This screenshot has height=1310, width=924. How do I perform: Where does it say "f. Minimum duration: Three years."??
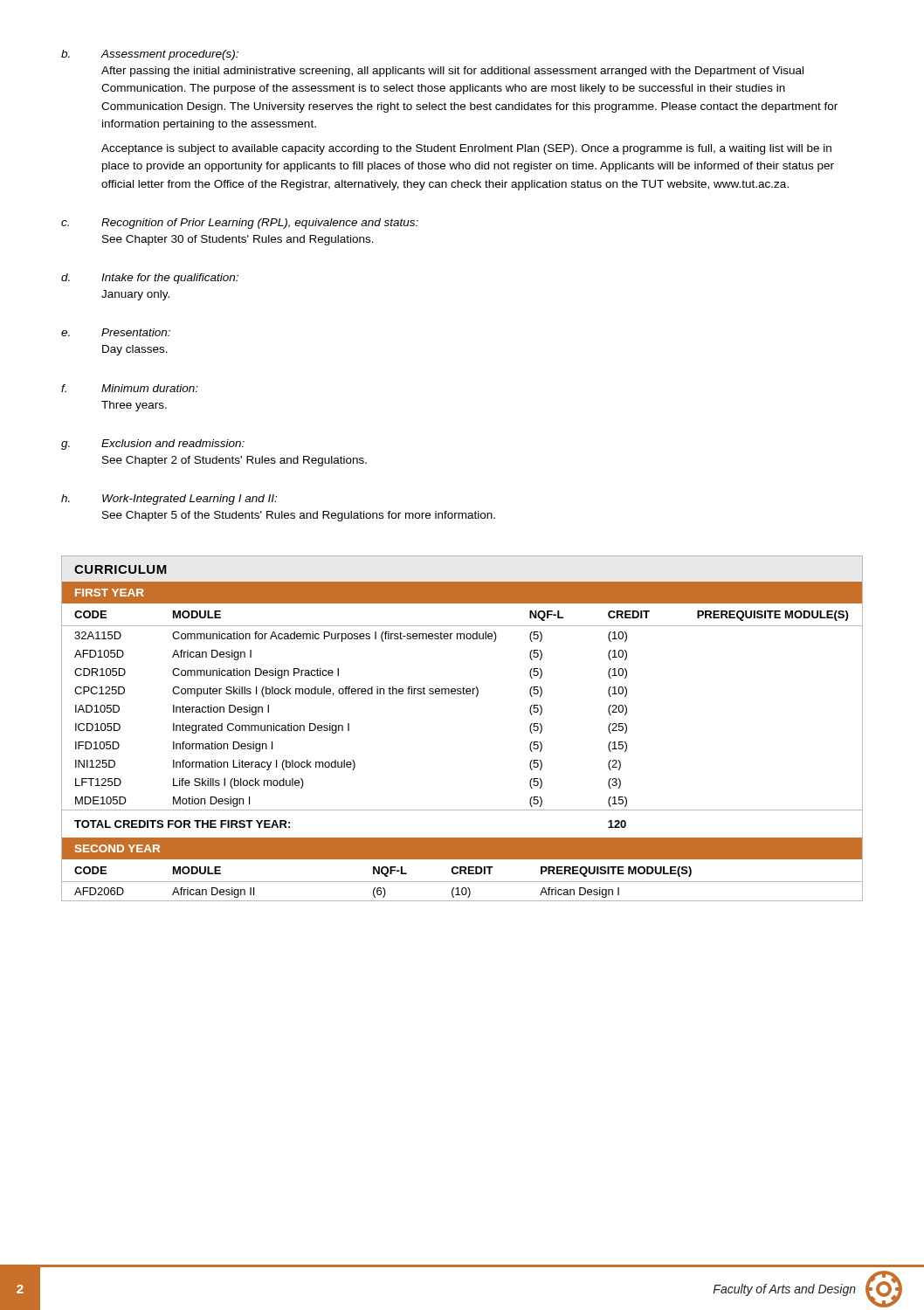tap(130, 388)
